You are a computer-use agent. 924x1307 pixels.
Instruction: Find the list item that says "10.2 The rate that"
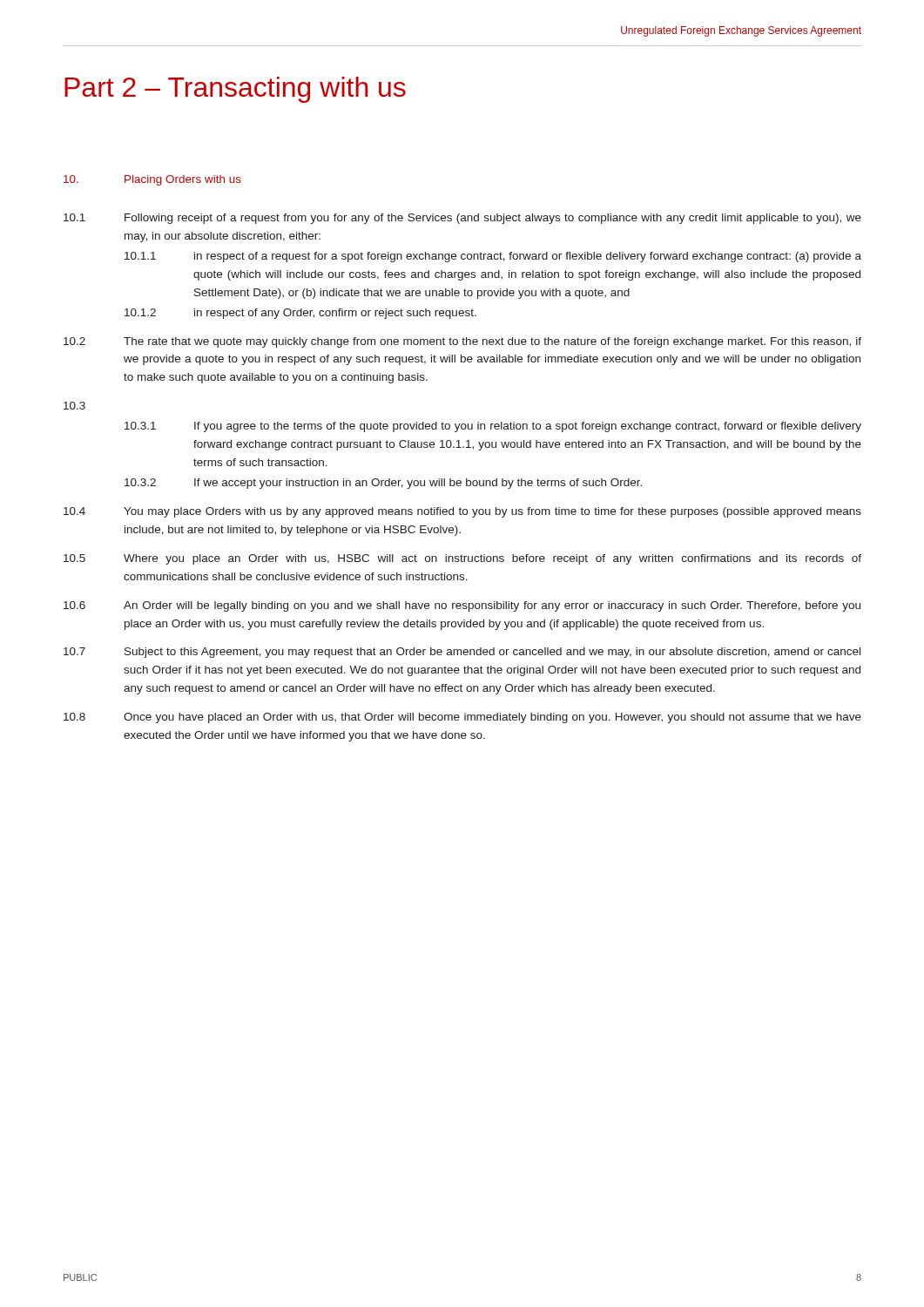[462, 360]
